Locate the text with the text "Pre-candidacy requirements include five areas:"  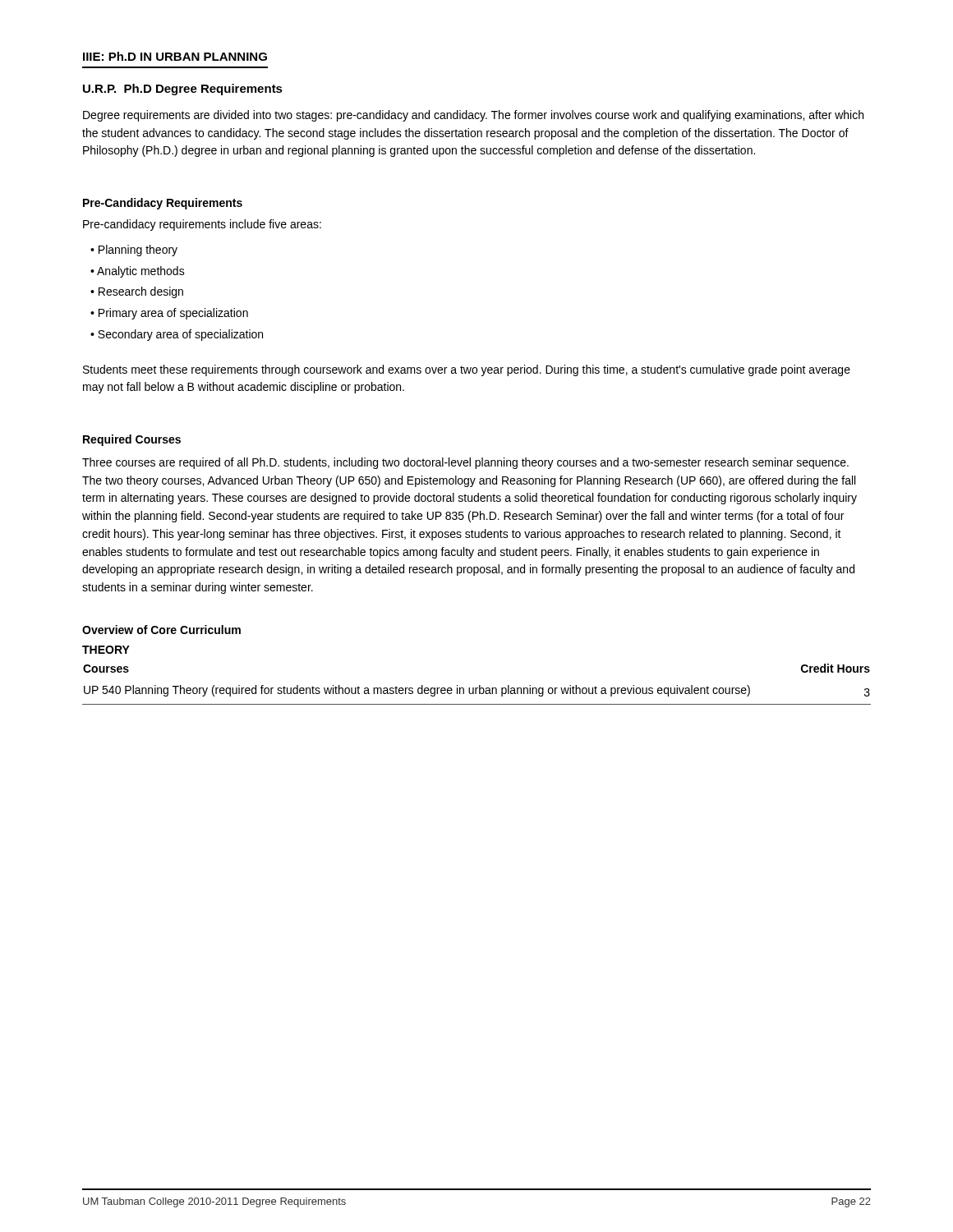point(202,224)
